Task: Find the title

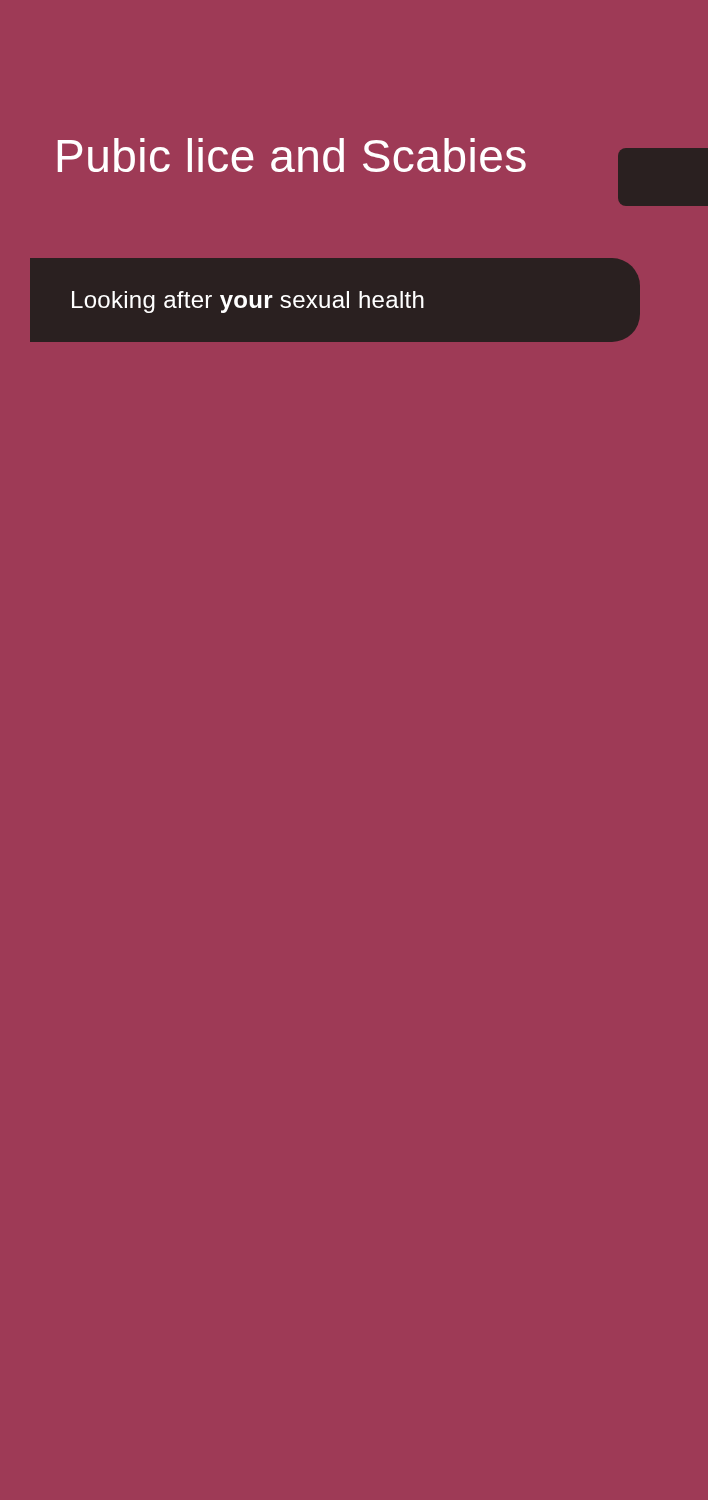Action: click(x=331, y=156)
